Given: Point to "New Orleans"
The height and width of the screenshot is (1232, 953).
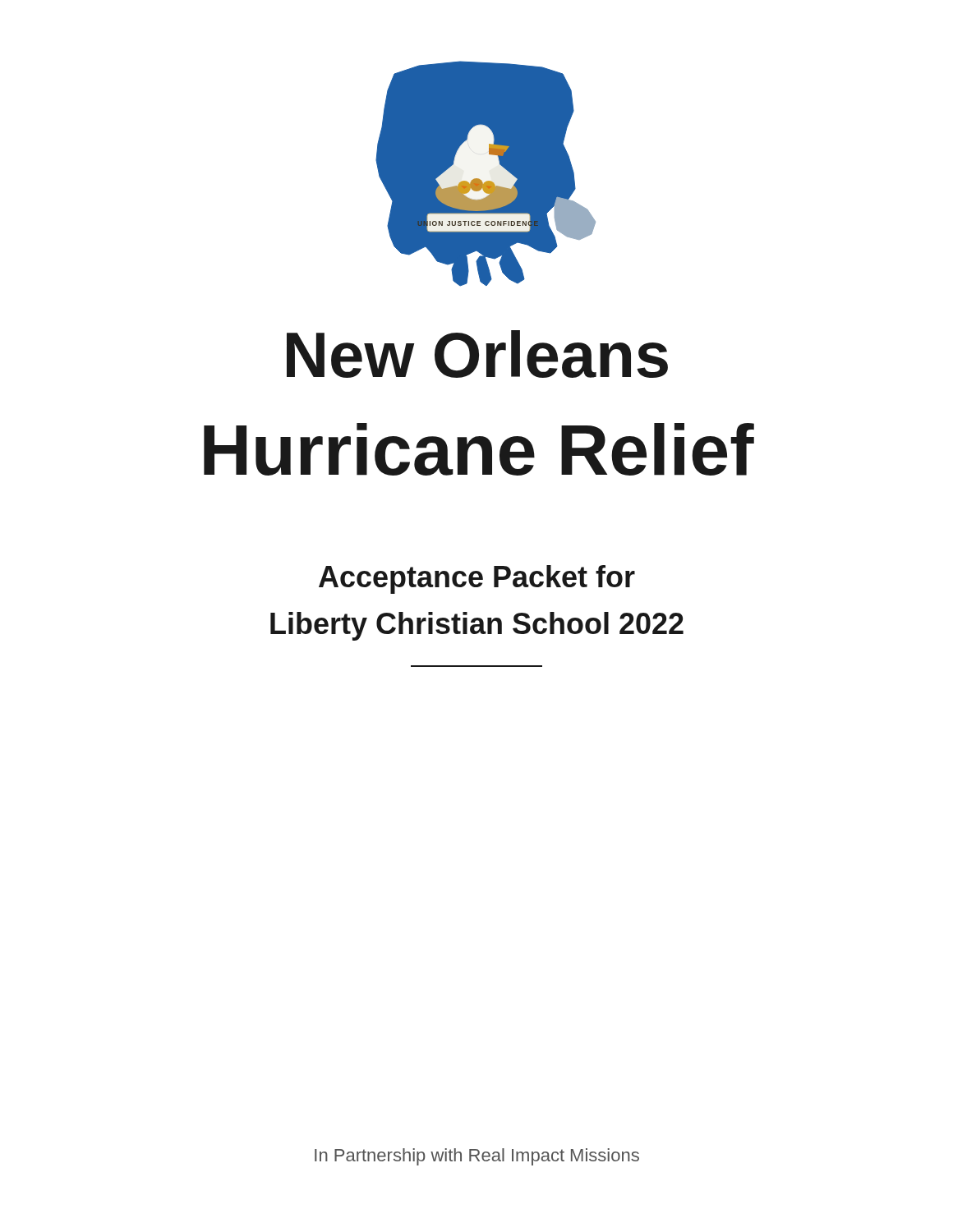Looking at the screenshot, I should point(476,356).
